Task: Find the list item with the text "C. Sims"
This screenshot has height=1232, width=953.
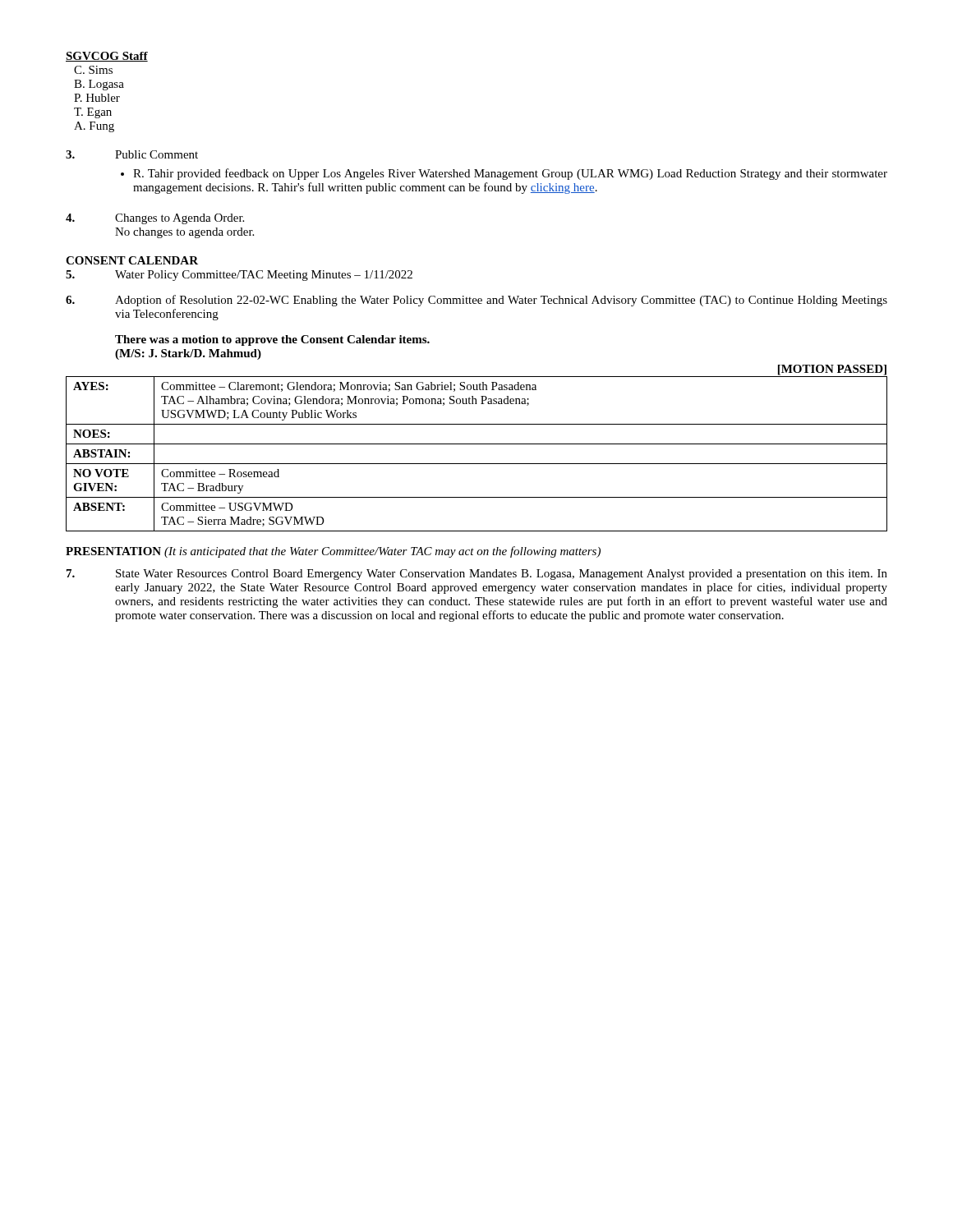Action: pos(93,70)
